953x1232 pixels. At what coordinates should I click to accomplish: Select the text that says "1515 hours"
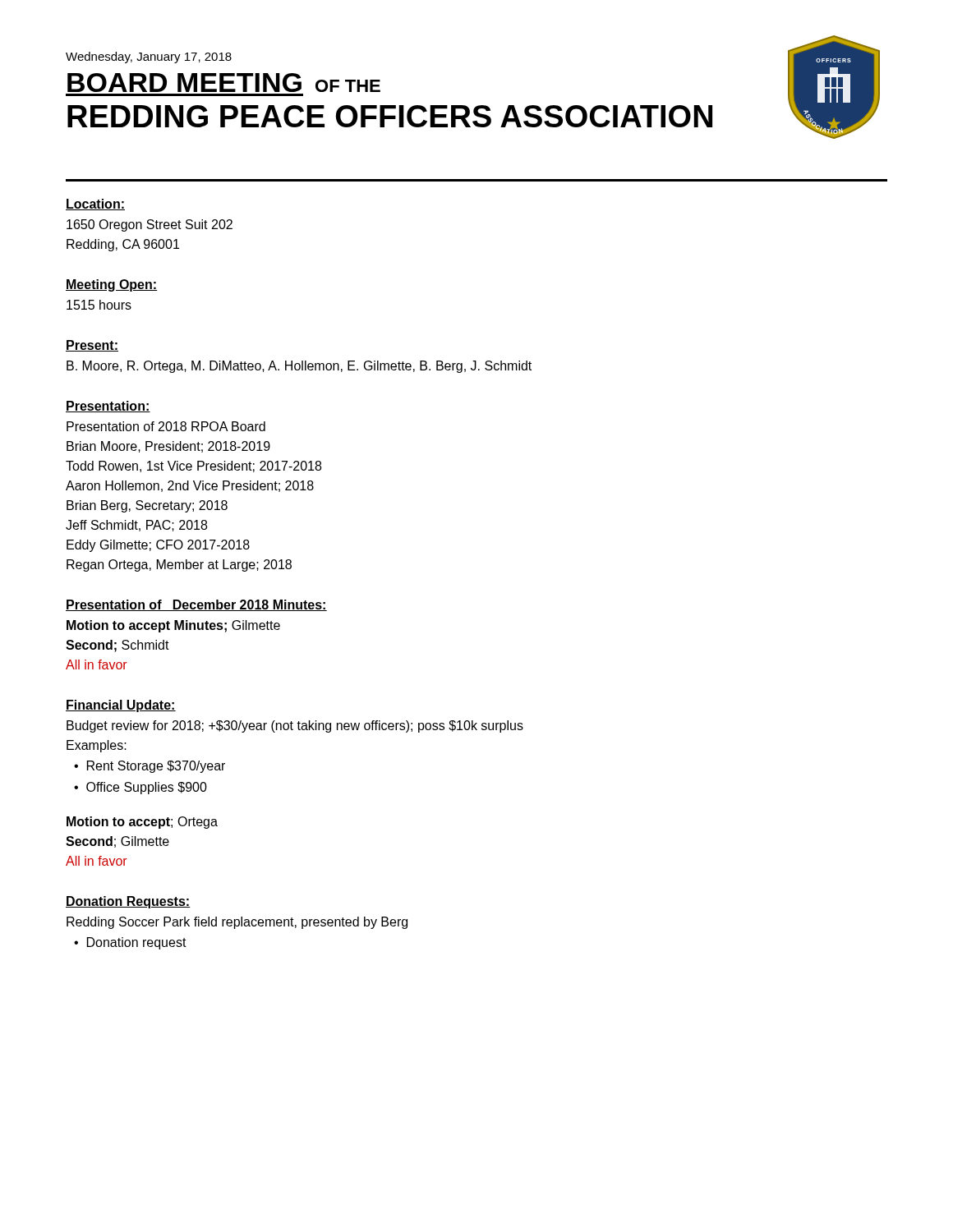[99, 305]
